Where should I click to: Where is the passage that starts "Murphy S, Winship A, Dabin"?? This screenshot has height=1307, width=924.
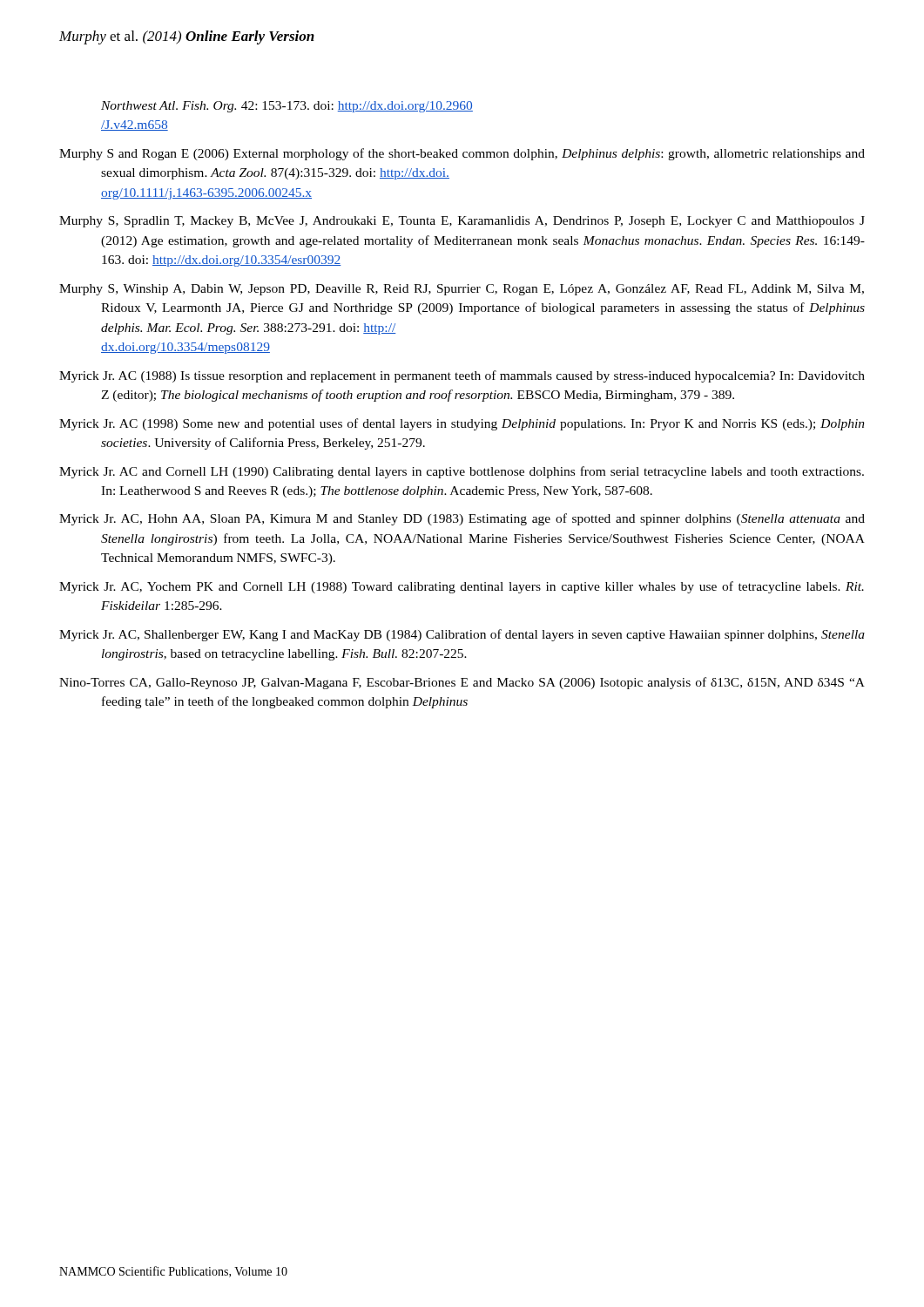coord(462,317)
